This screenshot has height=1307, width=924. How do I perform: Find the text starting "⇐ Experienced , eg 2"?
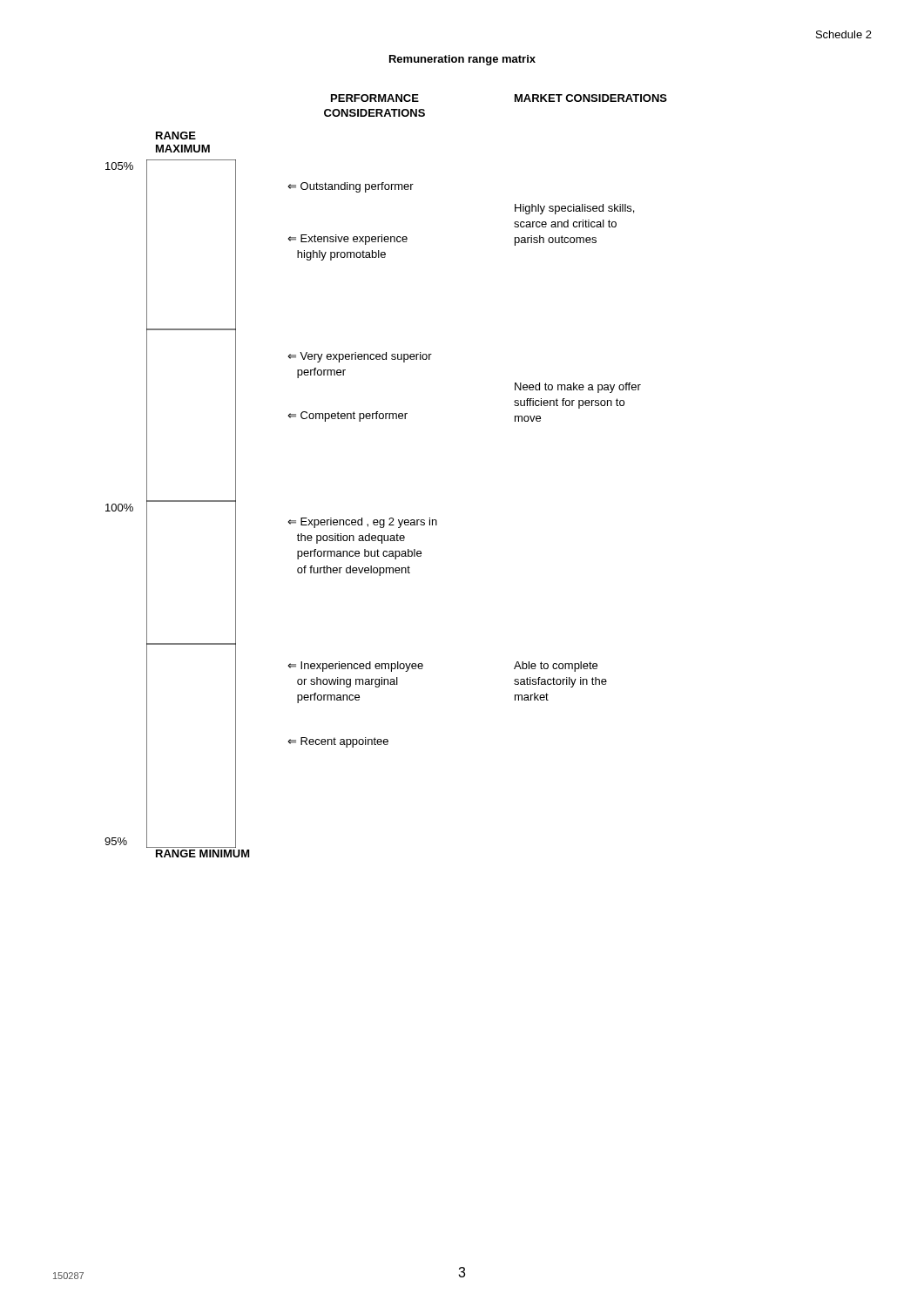tap(362, 545)
